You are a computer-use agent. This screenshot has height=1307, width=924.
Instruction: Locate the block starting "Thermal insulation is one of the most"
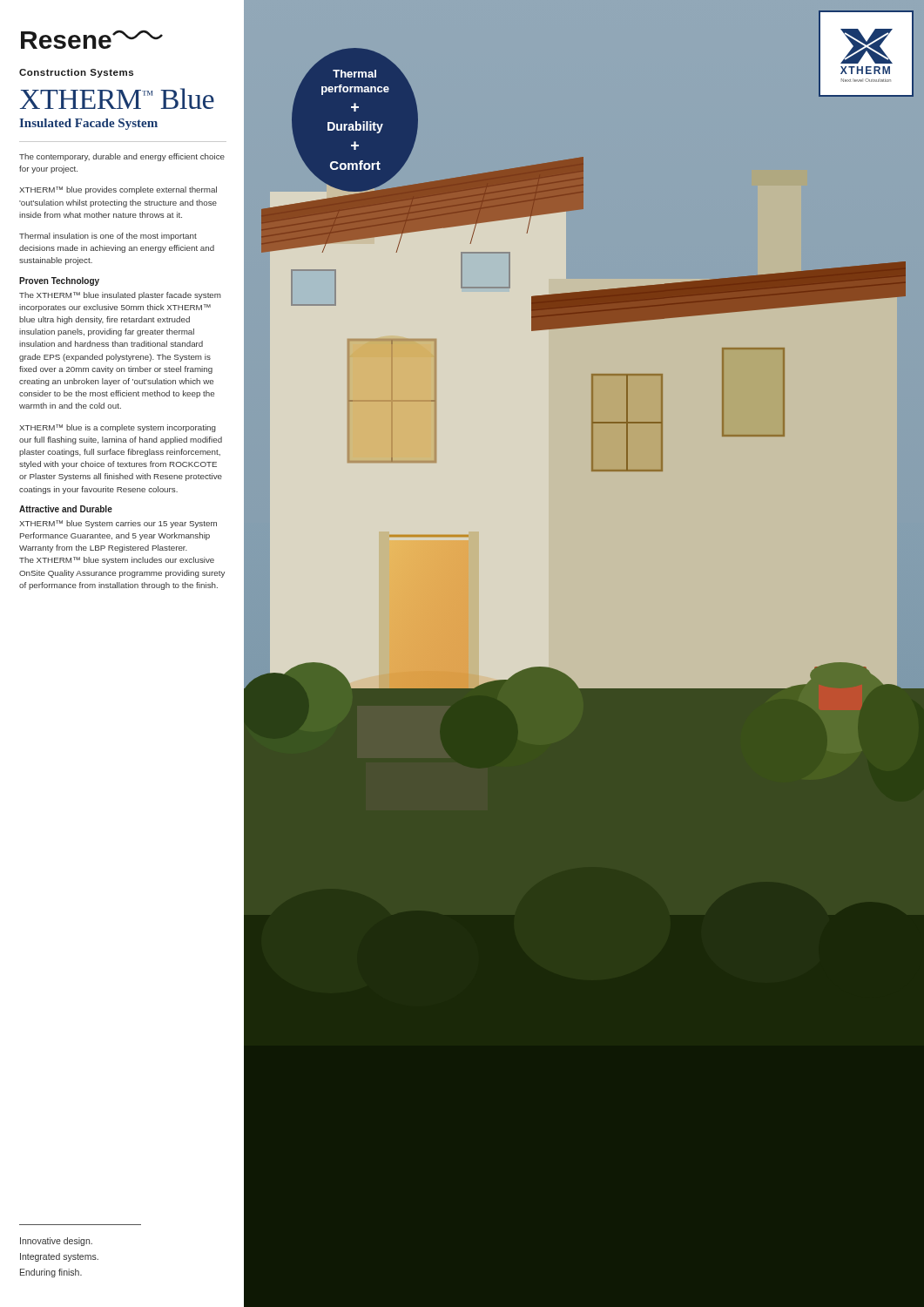117,248
